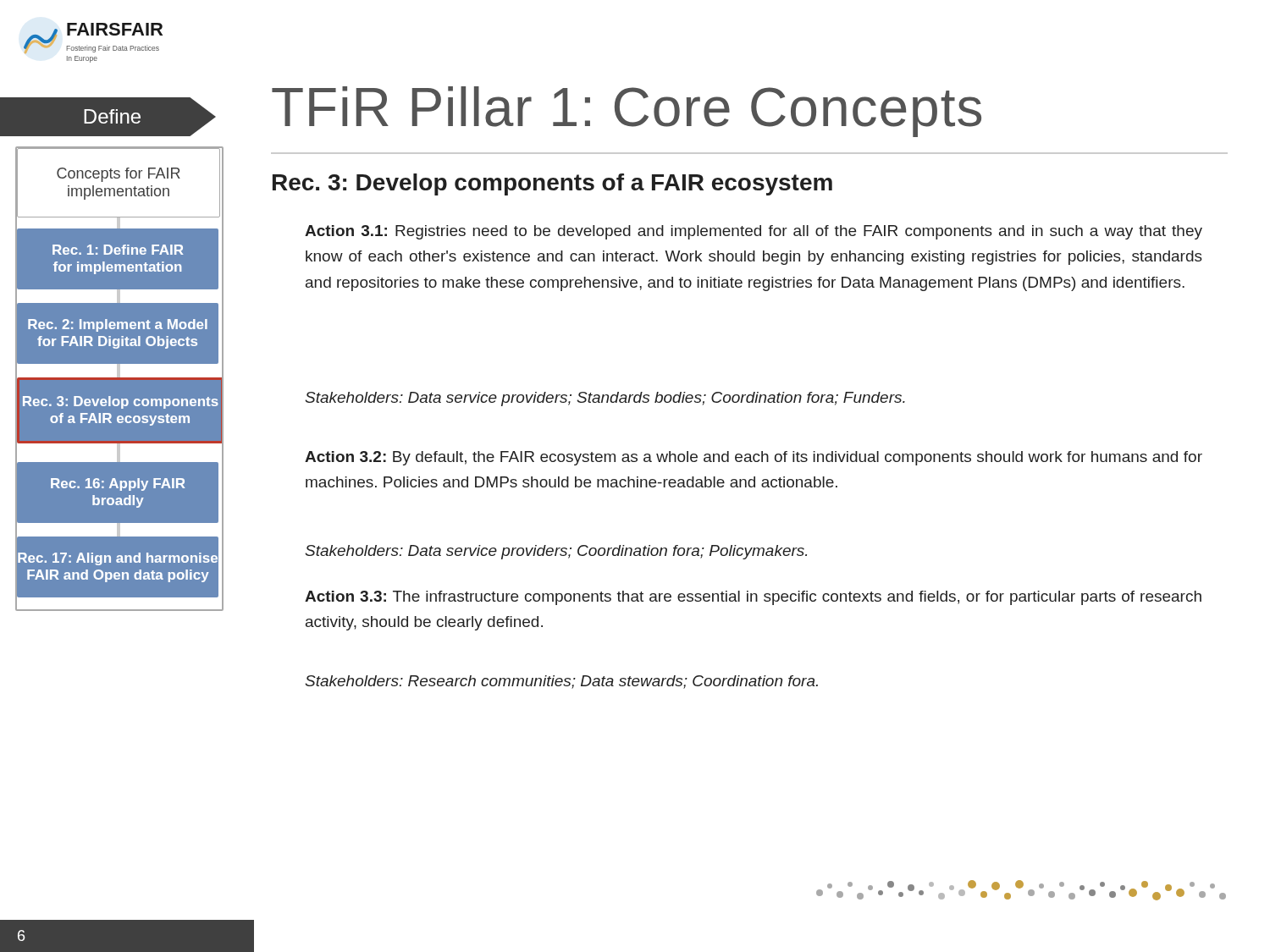Locate the logo
Screen dimensions: 952x1270
click(x=114, y=49)
